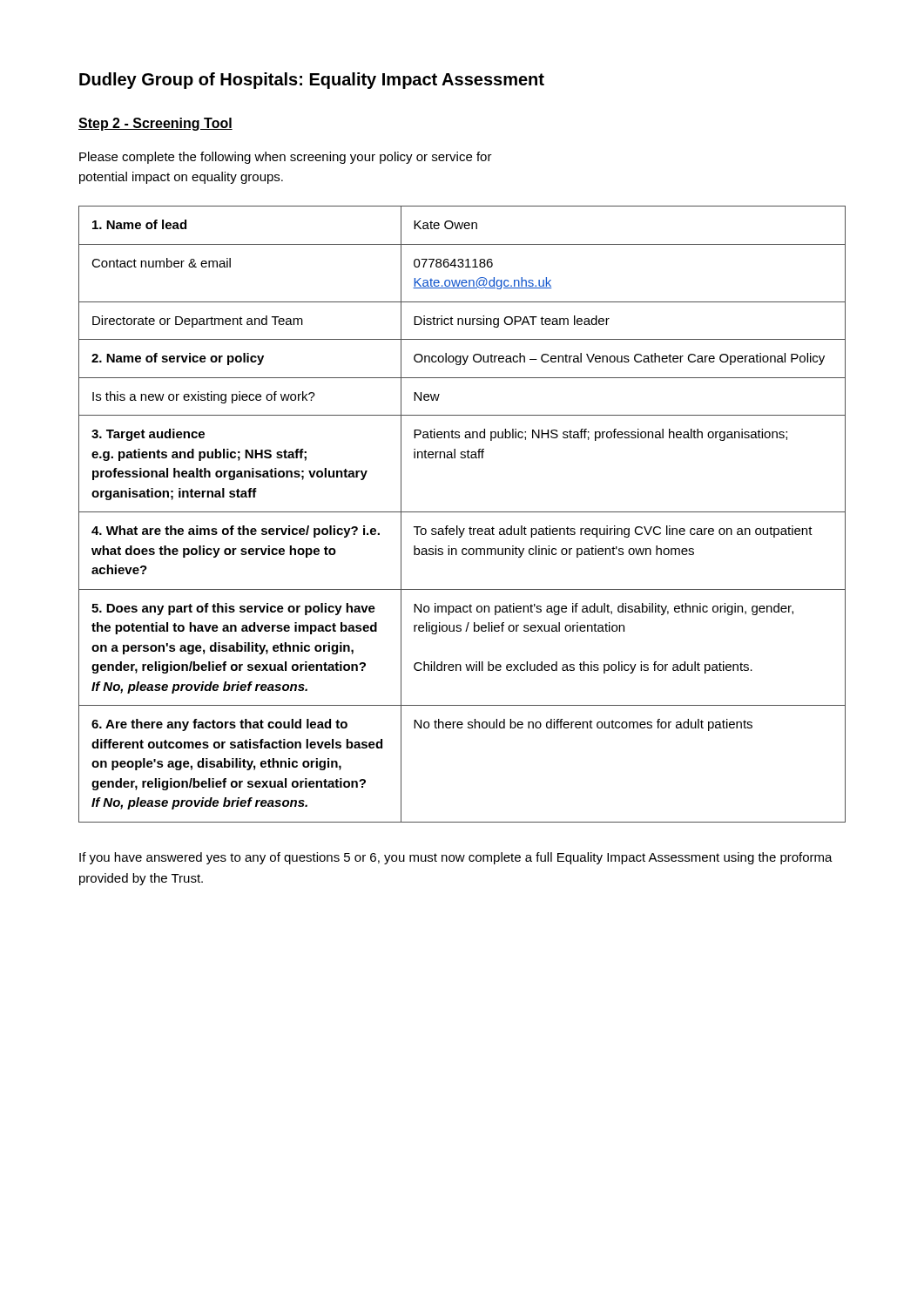
Task: Where is the passage that starts "Please complete the following when screening"?
Action: 285,166
